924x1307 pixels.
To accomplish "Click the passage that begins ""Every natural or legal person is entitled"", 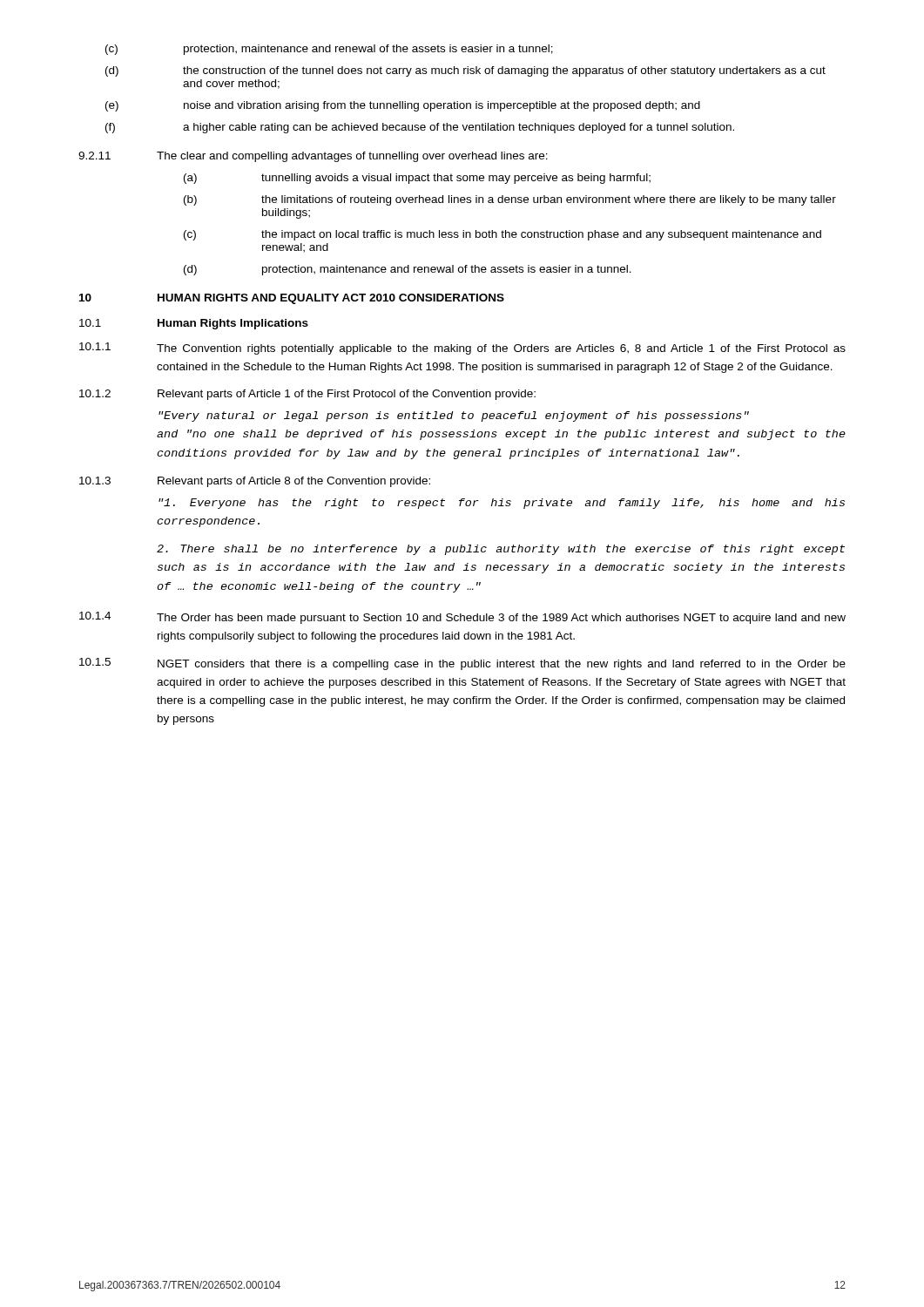I will [x=501, y=435].
